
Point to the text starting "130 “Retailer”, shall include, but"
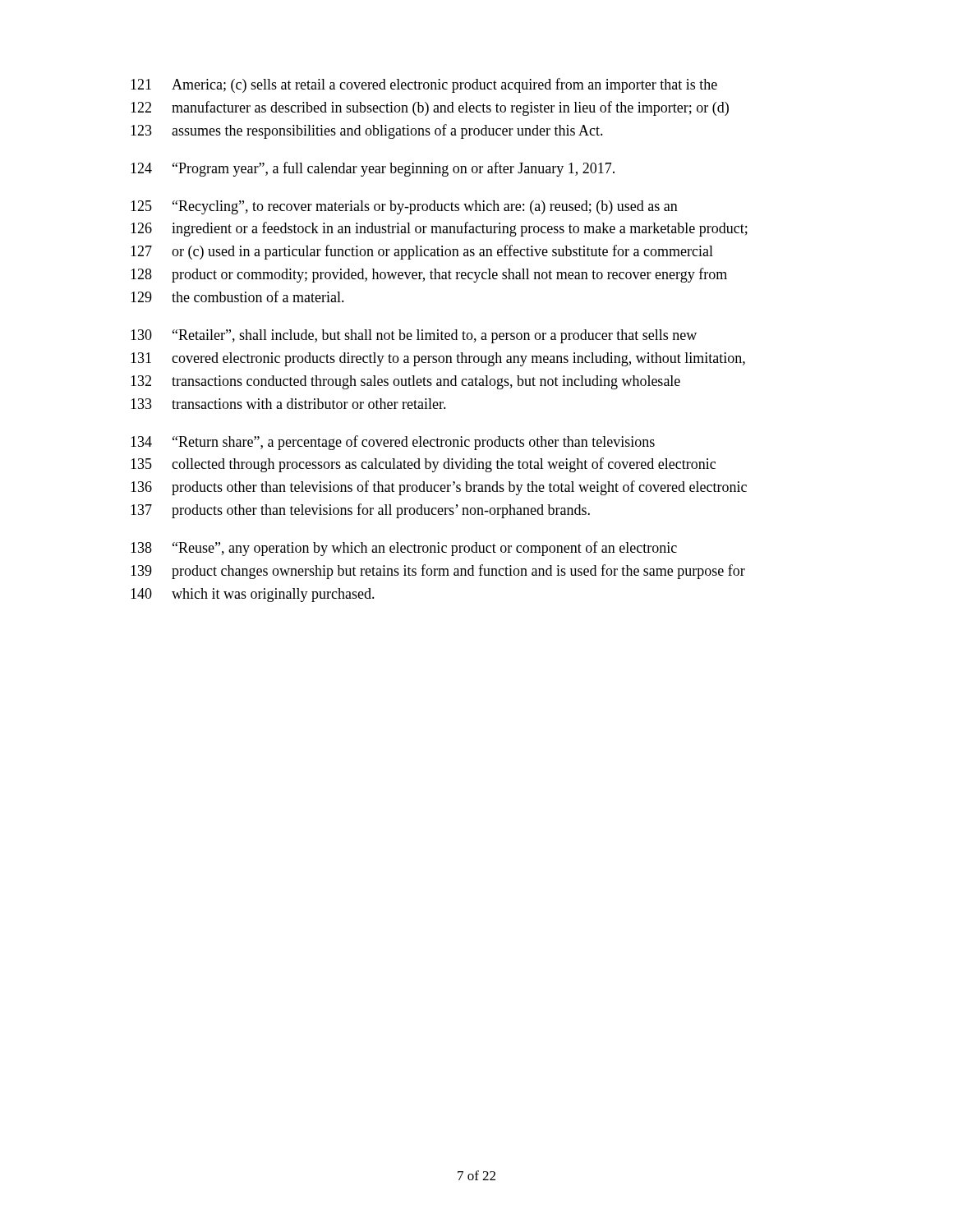click(464, 336)
